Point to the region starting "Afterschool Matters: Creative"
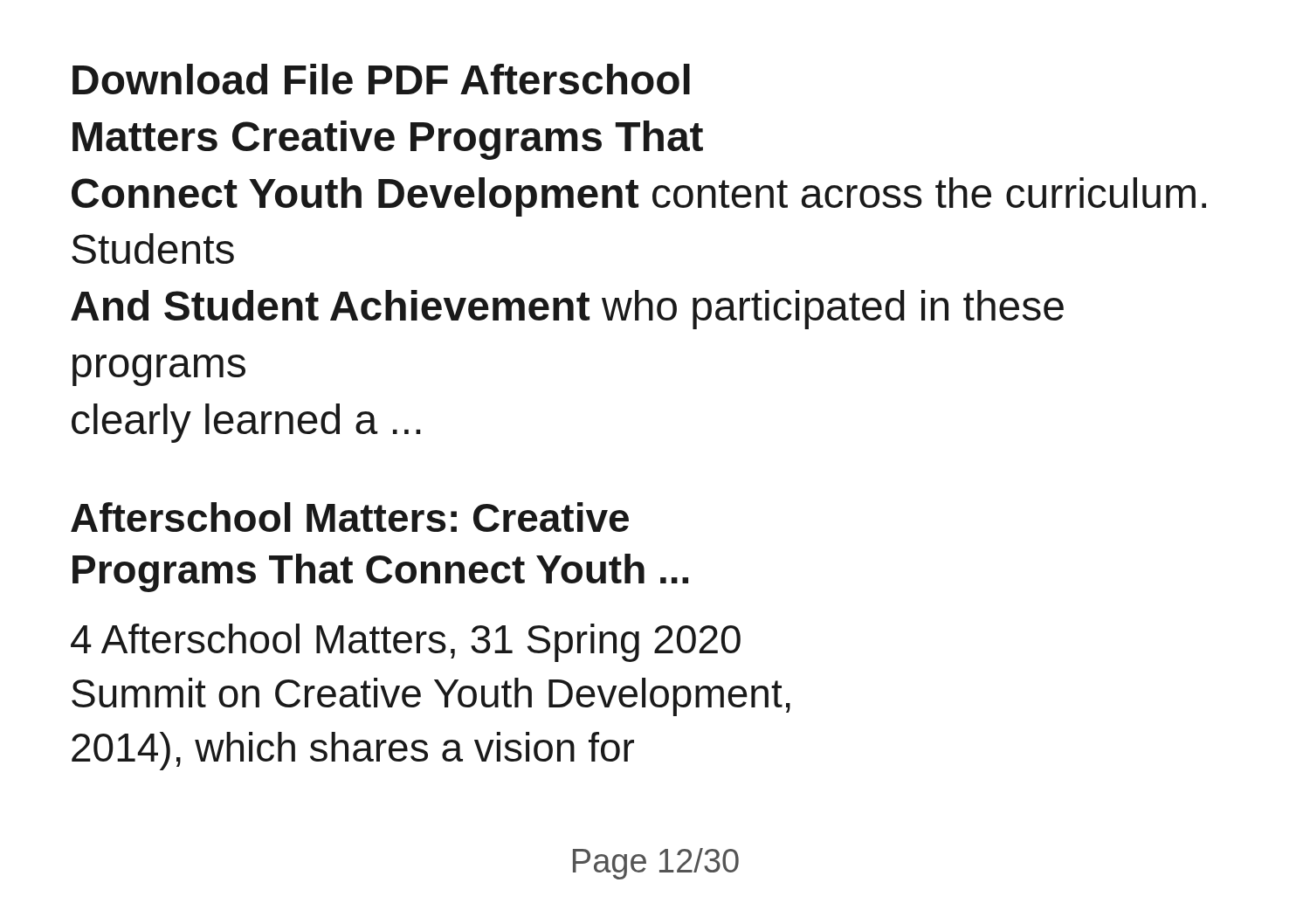This screenshot has height=924, width=1310. coord(380,544)
